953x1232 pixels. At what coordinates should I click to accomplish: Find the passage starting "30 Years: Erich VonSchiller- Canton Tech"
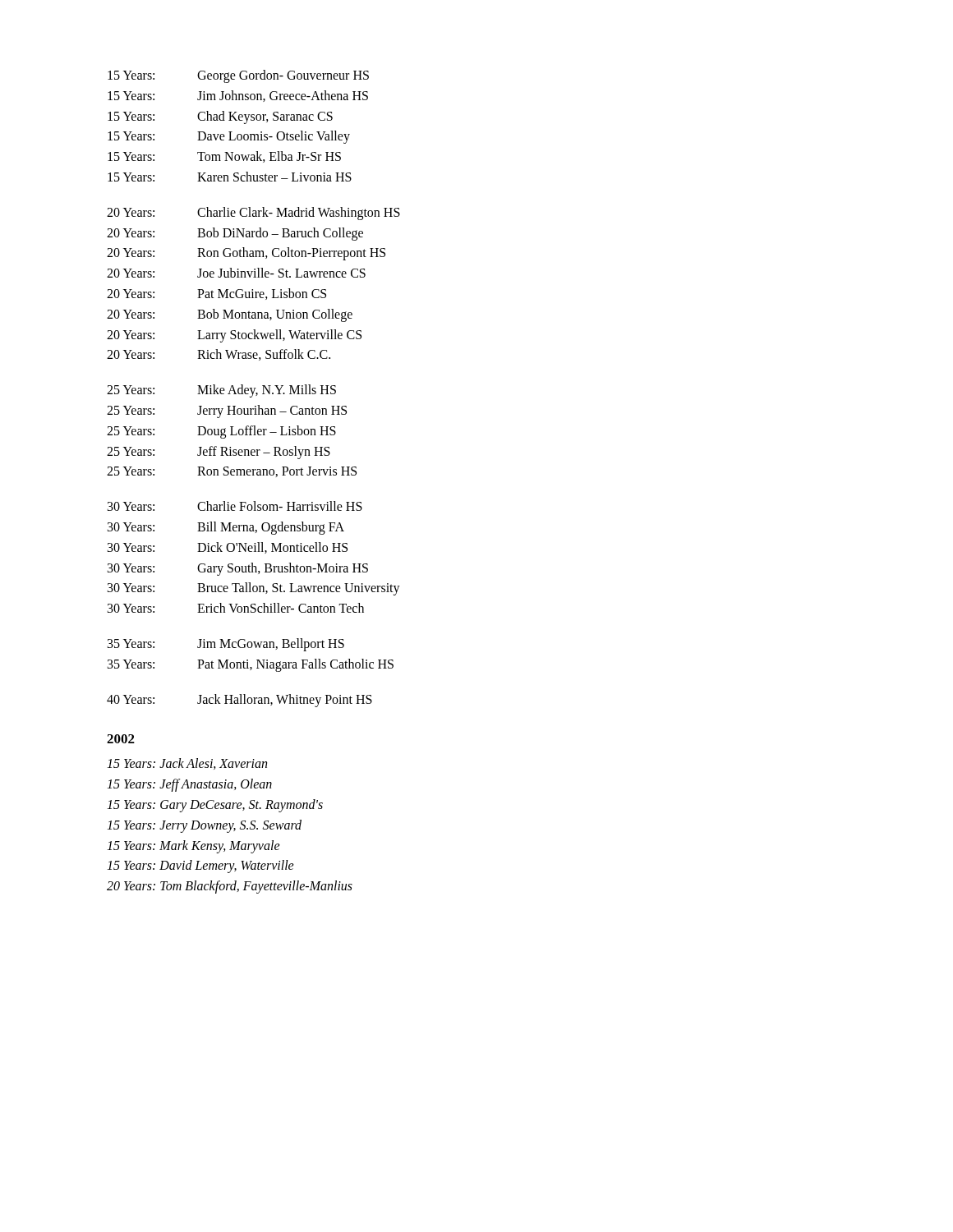click(x=236, y=608)
